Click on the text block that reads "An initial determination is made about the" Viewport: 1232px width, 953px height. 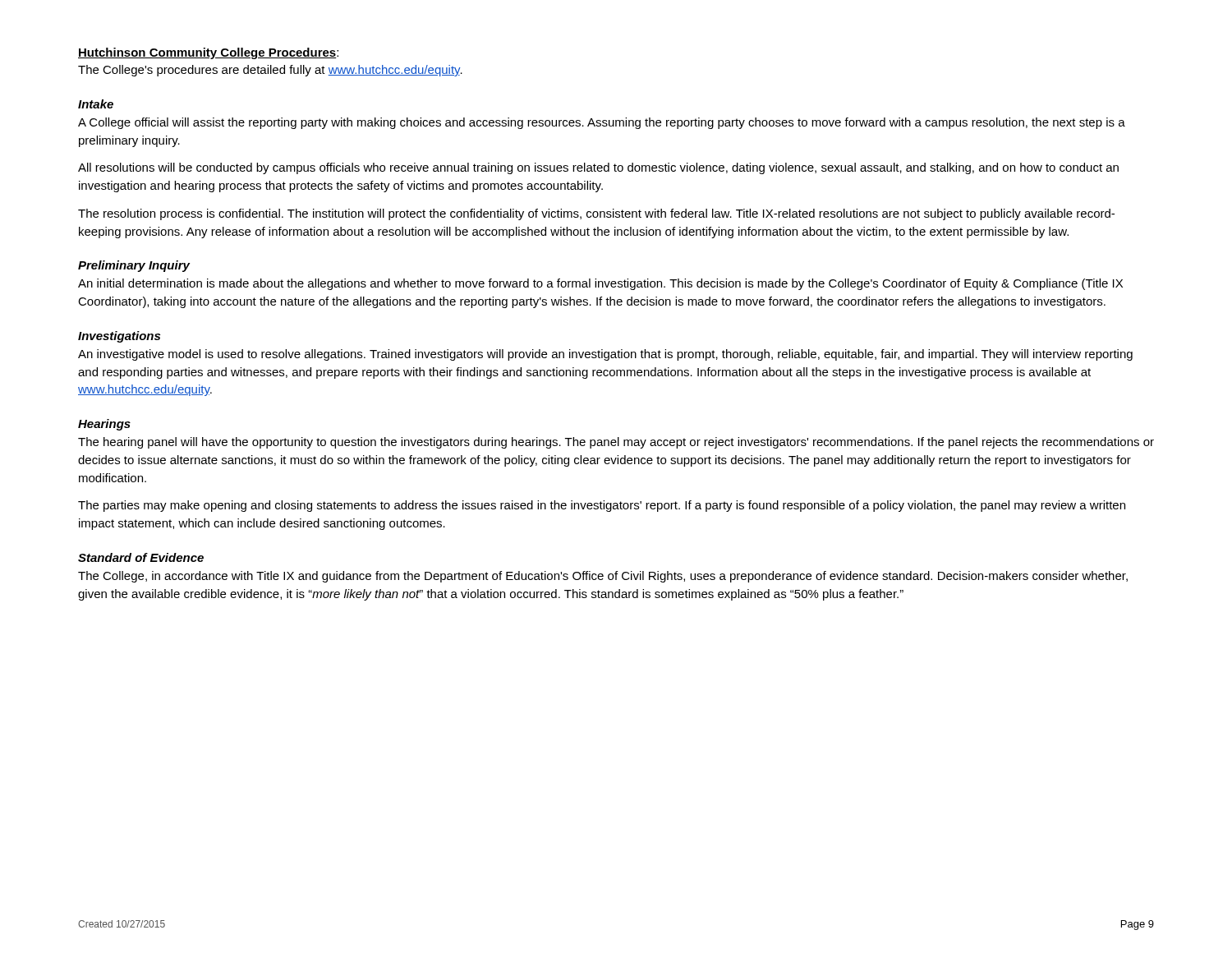[x=601, y=292]
